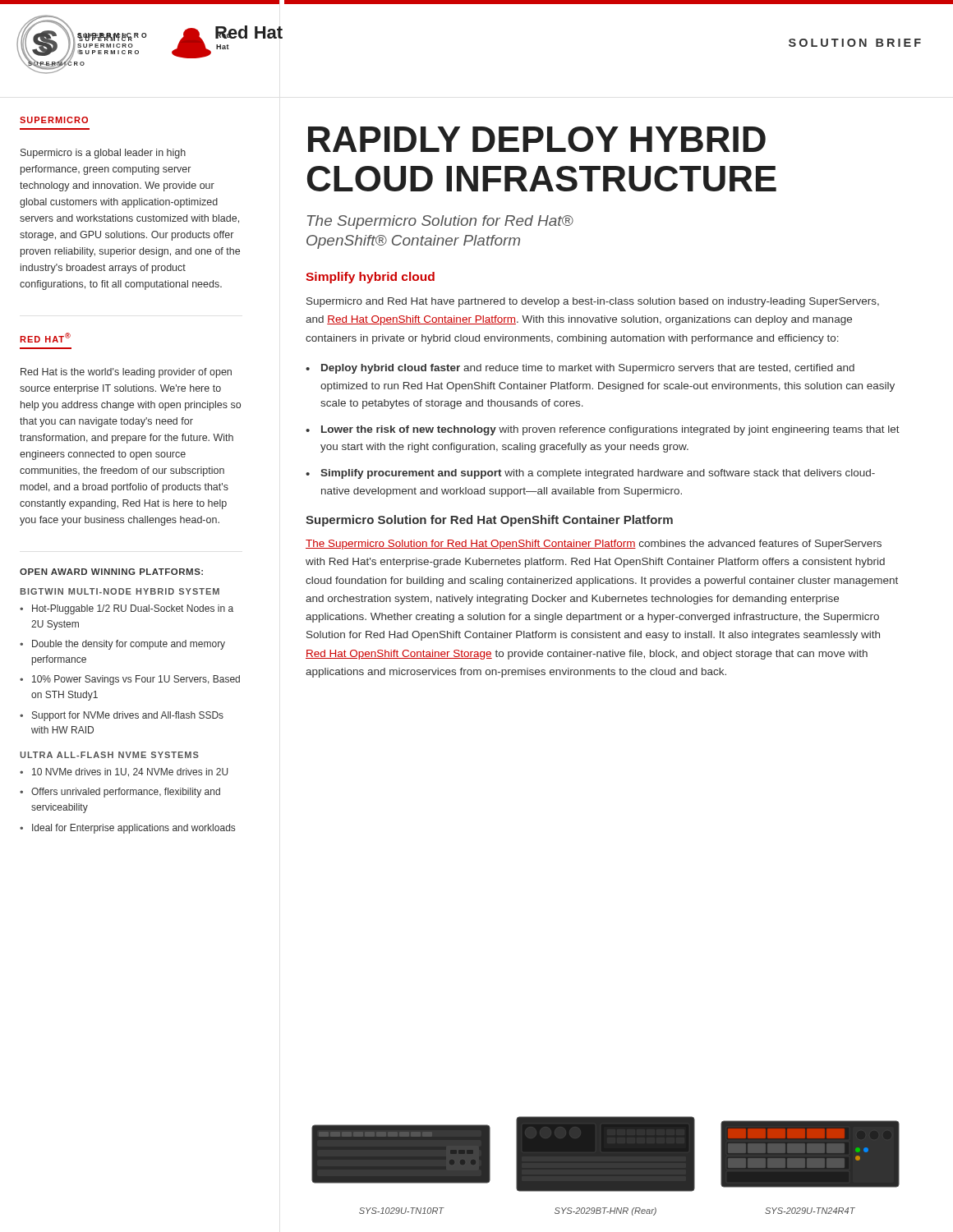Navigate to the element starting "Ideal for Enterprise applications and workloads"
The width and height of the screenshot is (953, 1232).
(133, 828)
